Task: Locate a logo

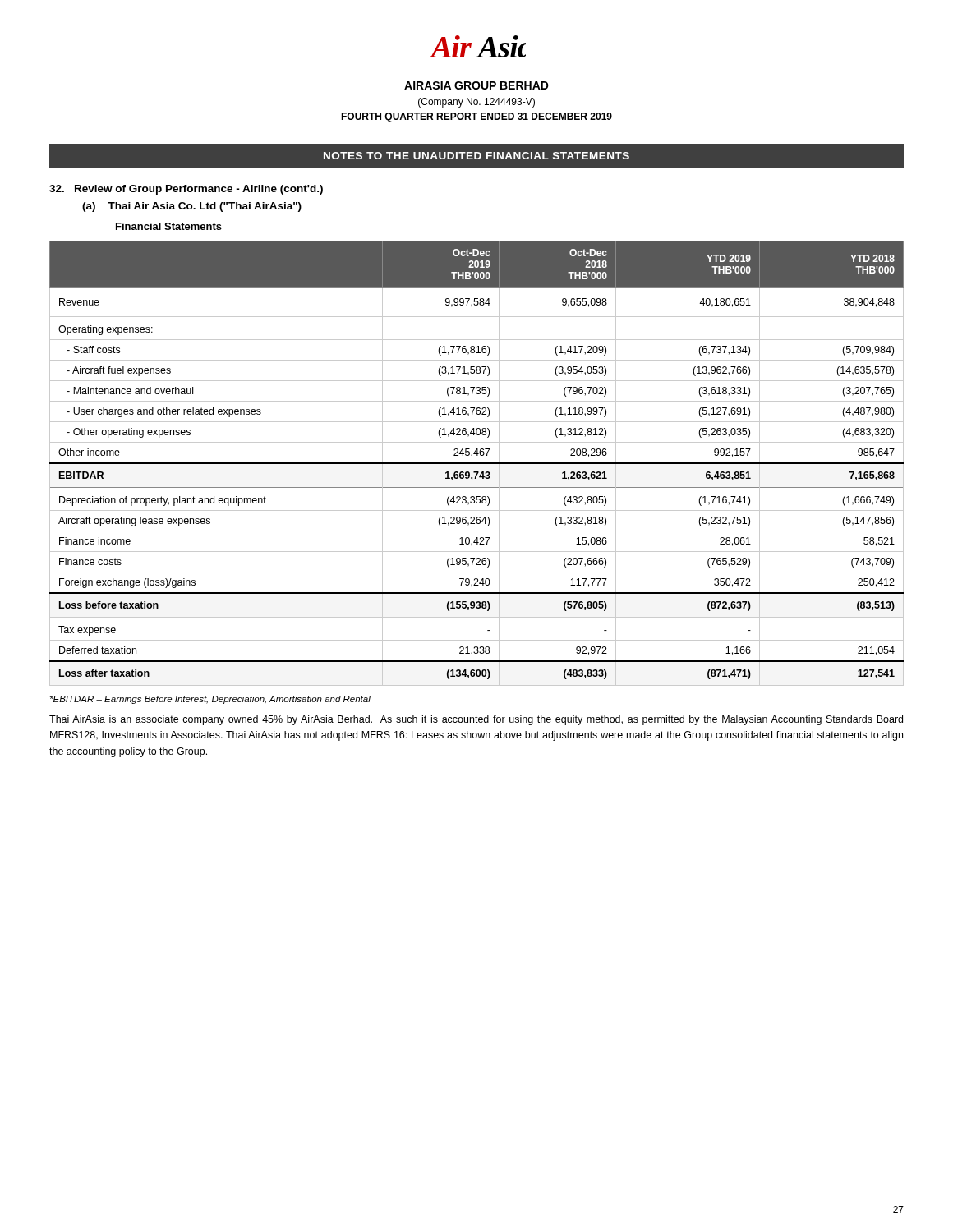Action: (x=476, y=47)
